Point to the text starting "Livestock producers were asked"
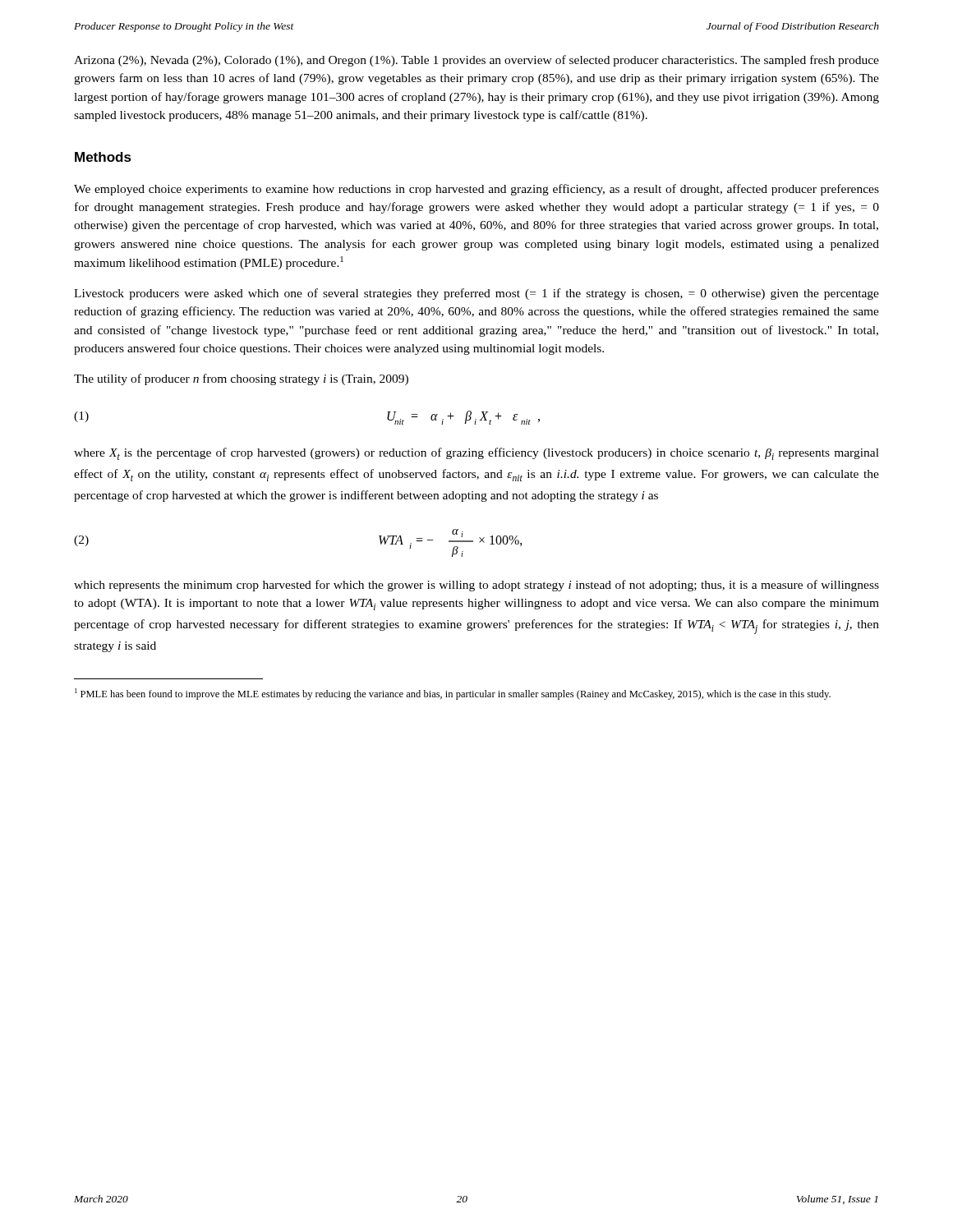The image size is (953, 1232). [476, 321]
